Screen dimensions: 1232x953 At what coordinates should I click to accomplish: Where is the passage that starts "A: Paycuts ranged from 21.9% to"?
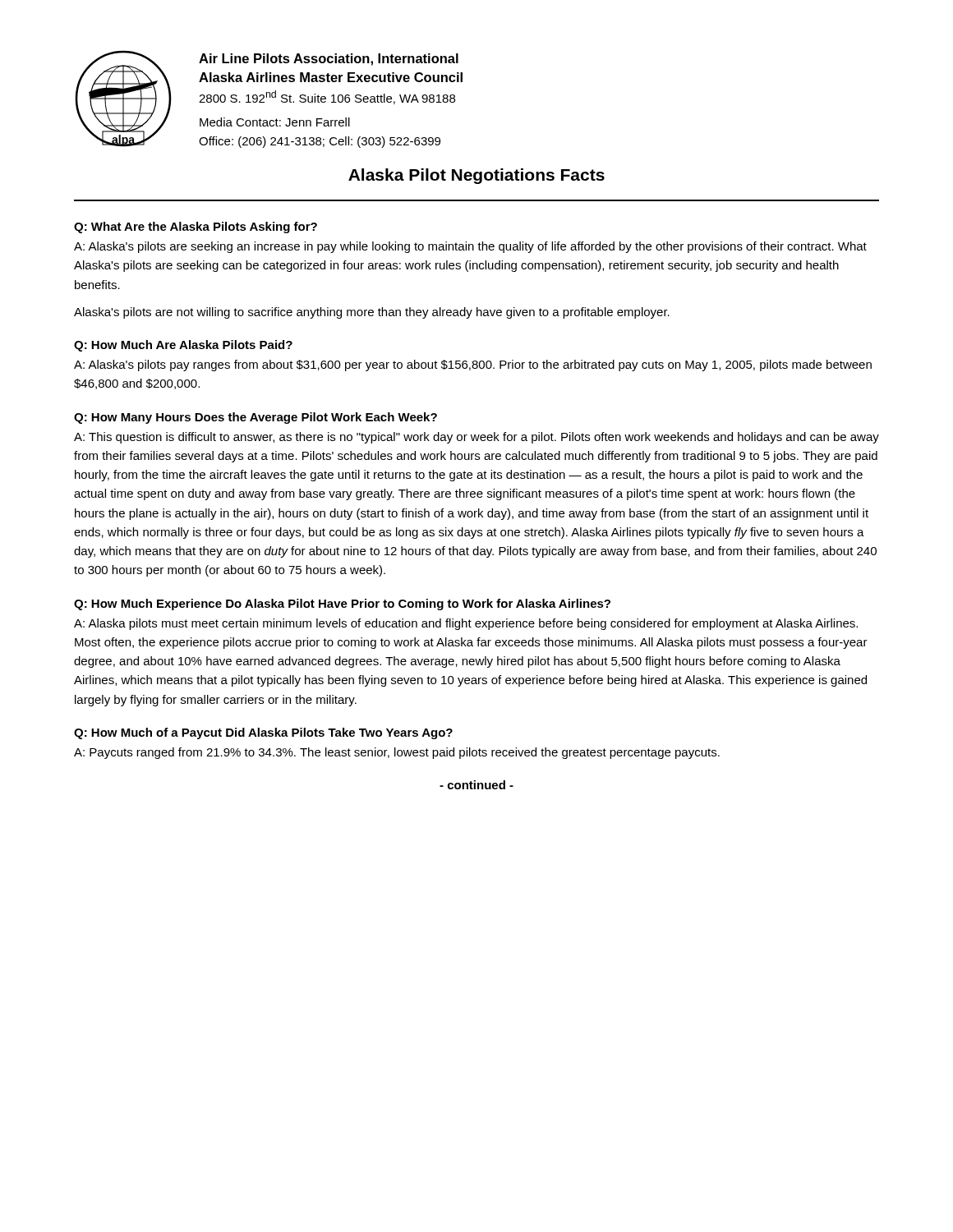click(476, 752)
